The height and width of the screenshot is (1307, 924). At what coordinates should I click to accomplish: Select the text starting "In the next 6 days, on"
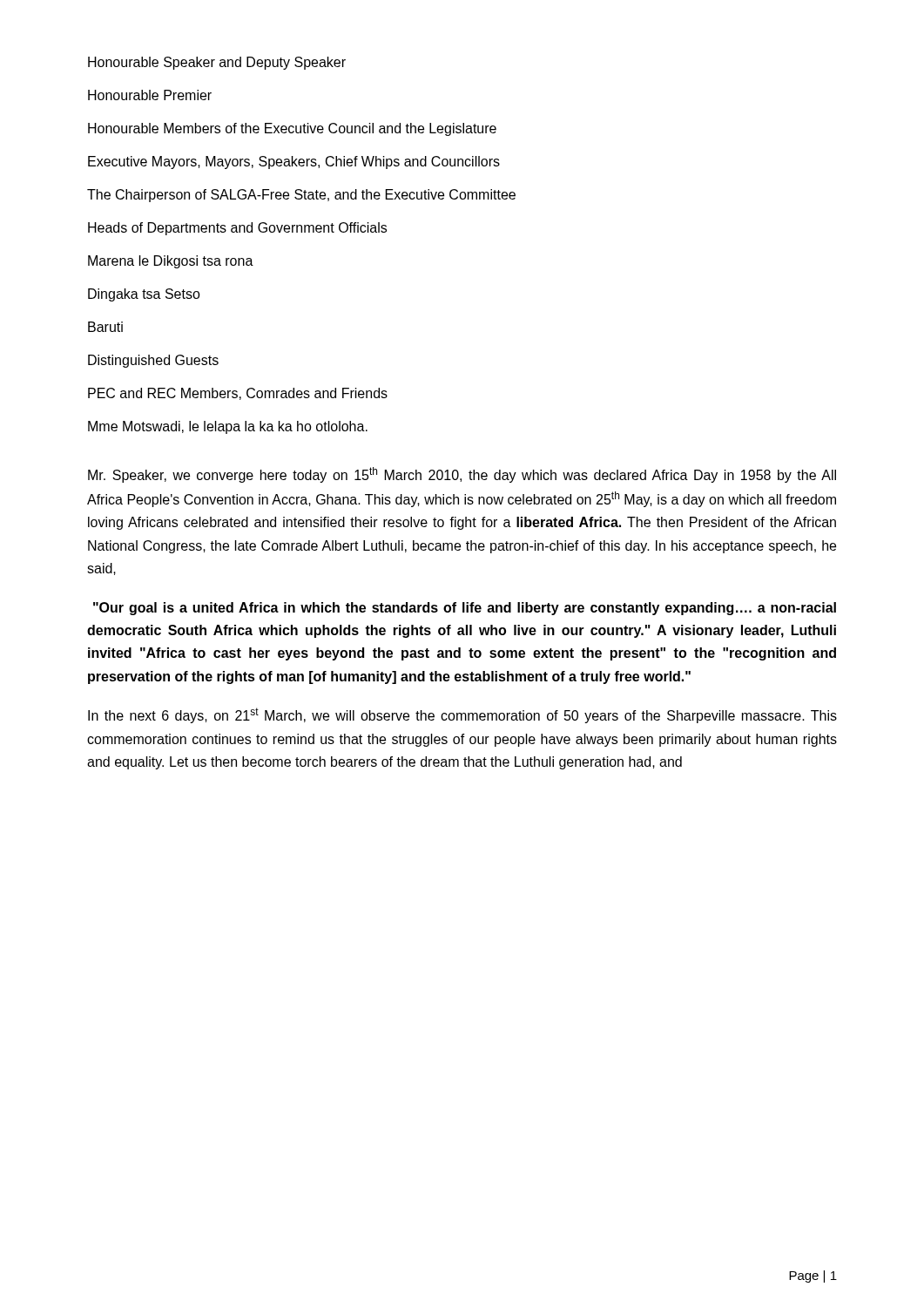point(462,738)
